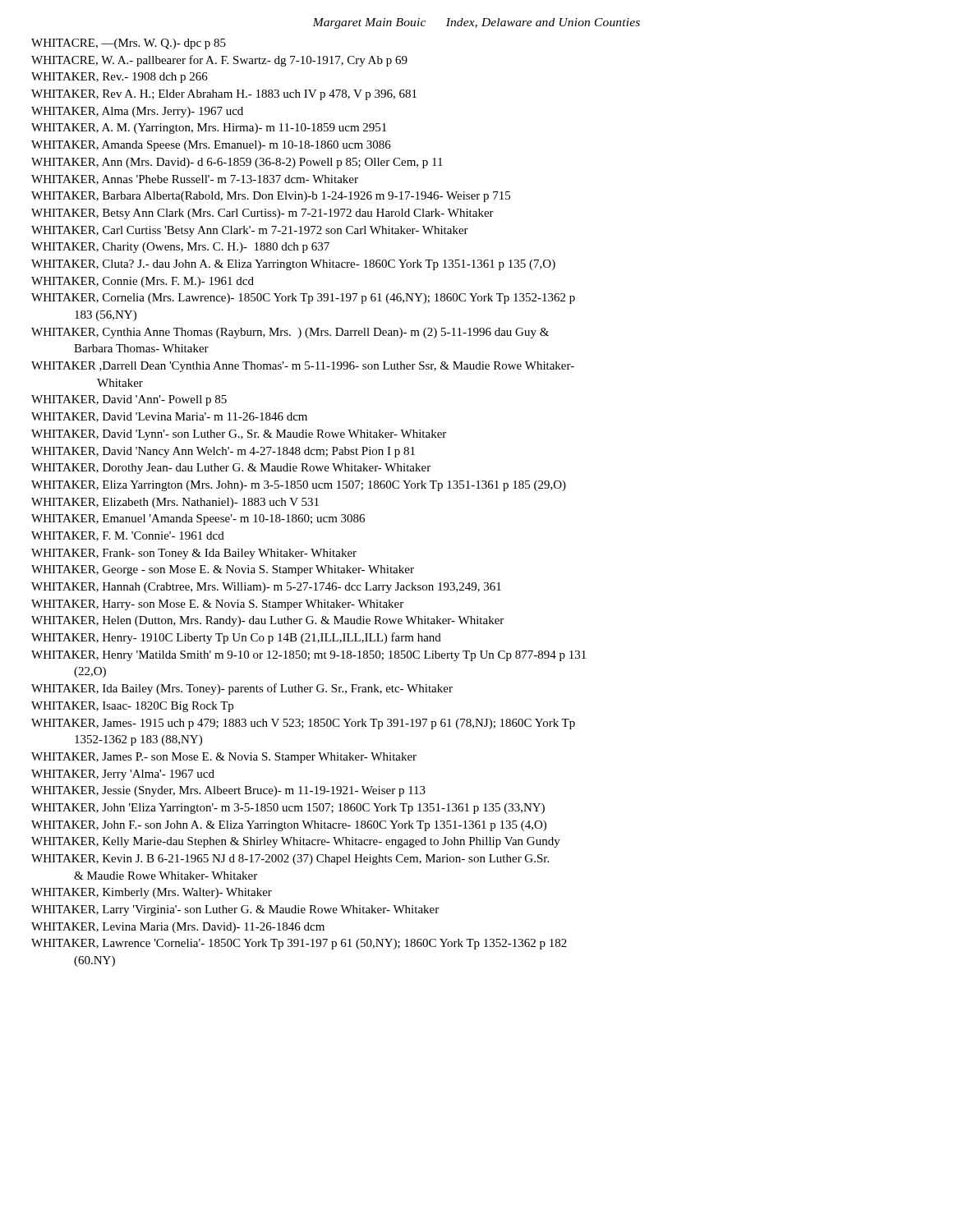Find the block on this page that starts "WHITAKER, Hannah (Crabtree, Mrs. William)- m"

tap(267, 586)
